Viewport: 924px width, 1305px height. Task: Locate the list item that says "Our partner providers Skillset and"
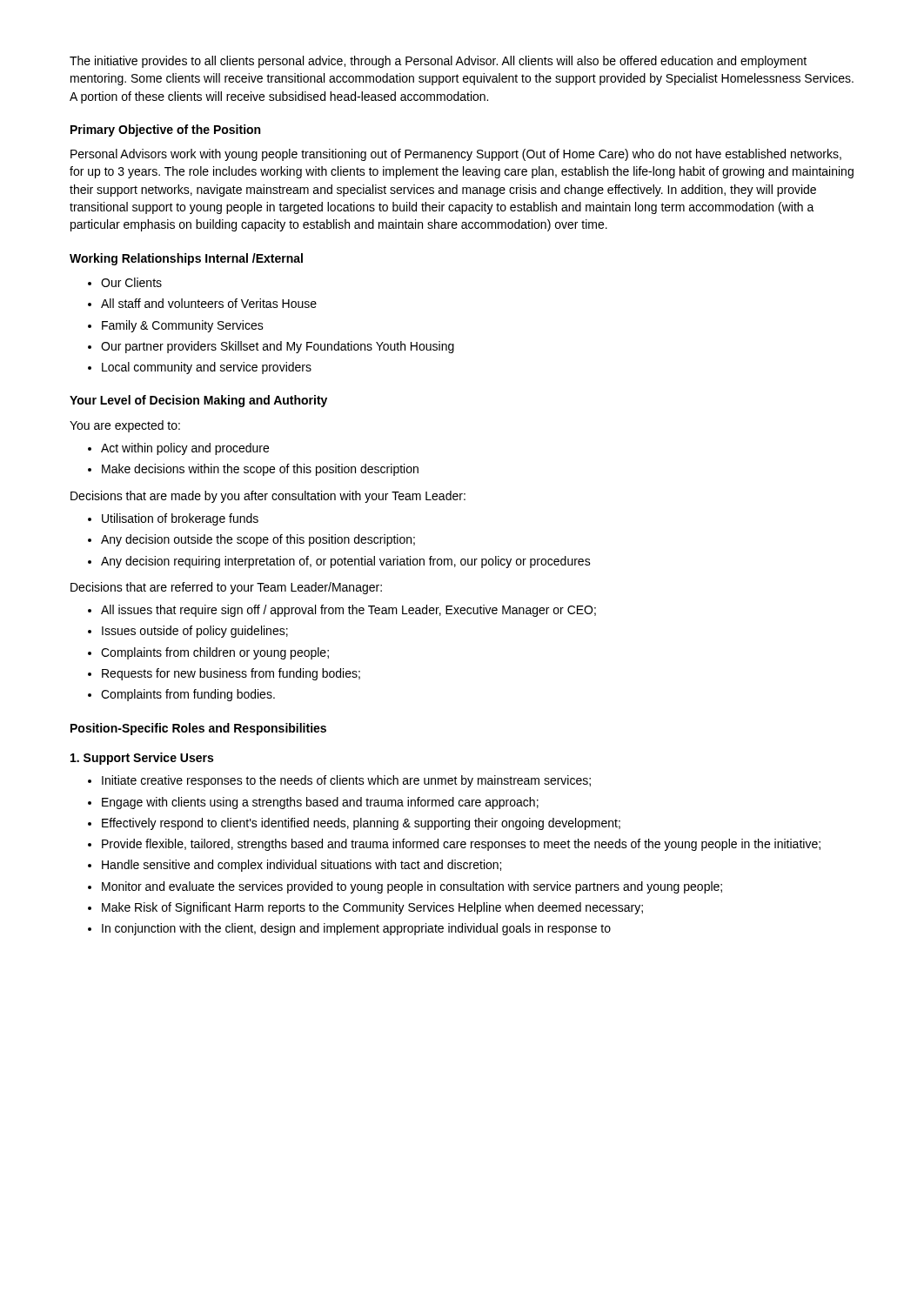click(x=278, y=346)
